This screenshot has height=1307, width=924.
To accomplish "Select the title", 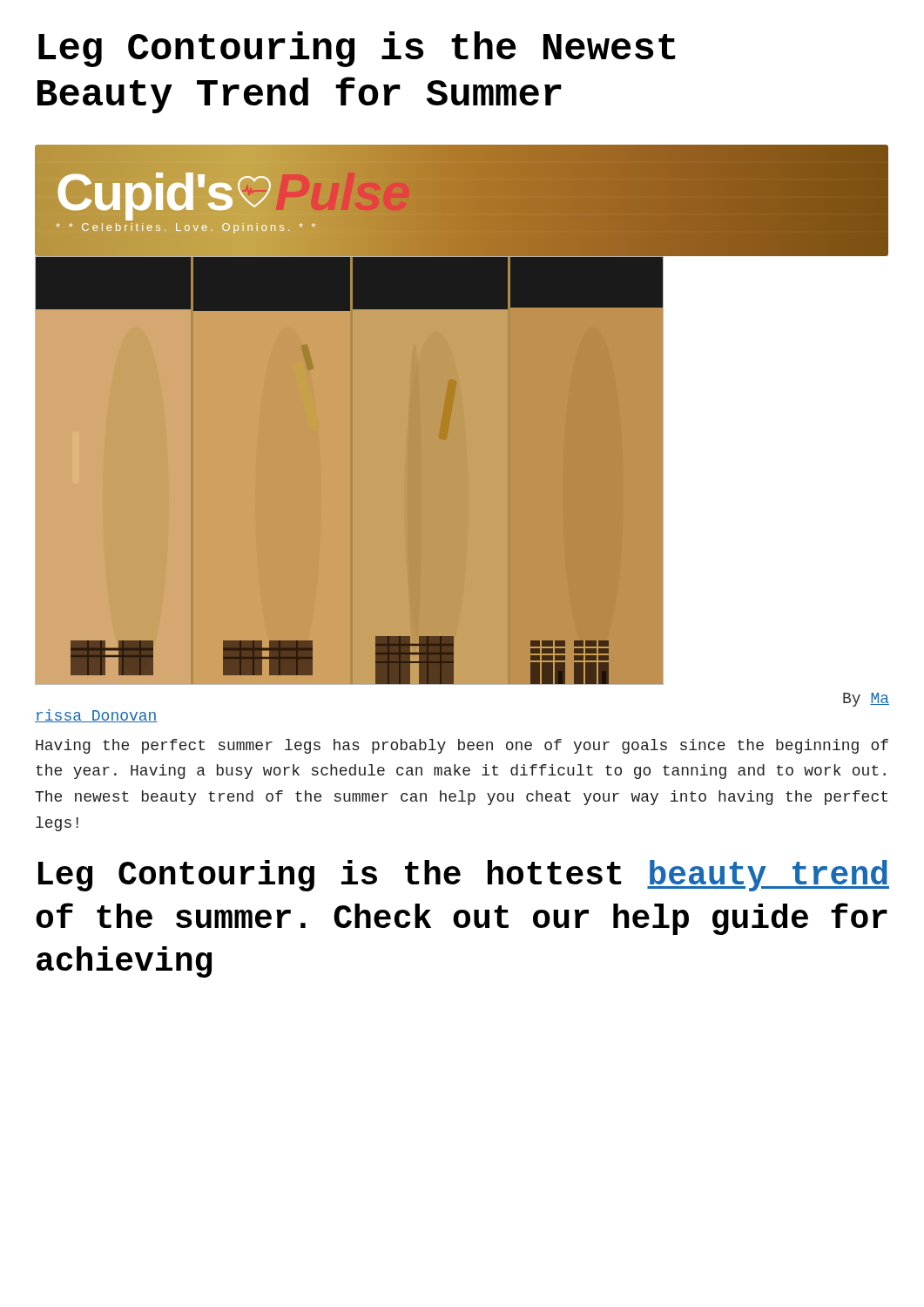I will pos(357,72).
